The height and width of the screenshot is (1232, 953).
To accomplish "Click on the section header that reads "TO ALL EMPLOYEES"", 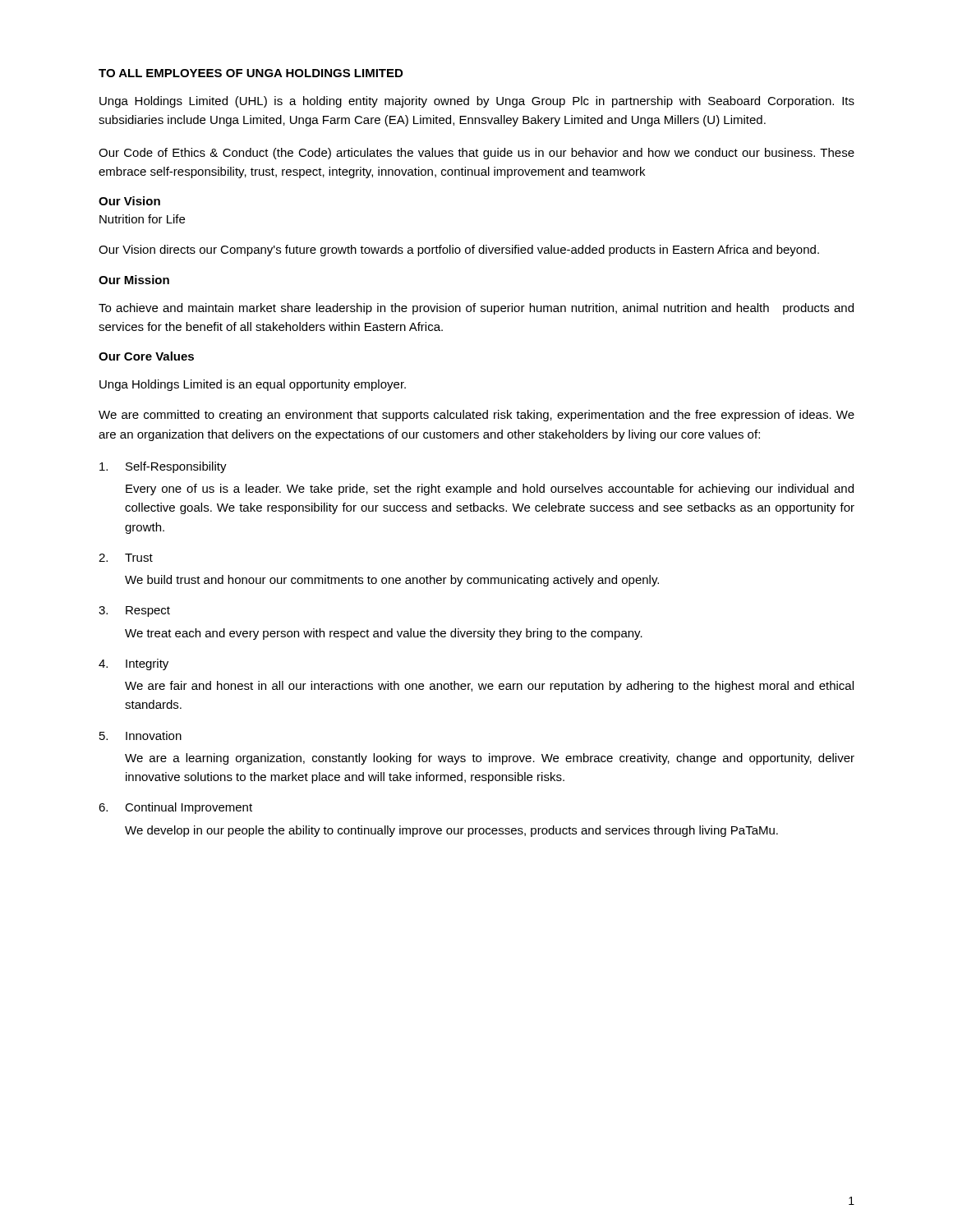I will pos(251,73).
